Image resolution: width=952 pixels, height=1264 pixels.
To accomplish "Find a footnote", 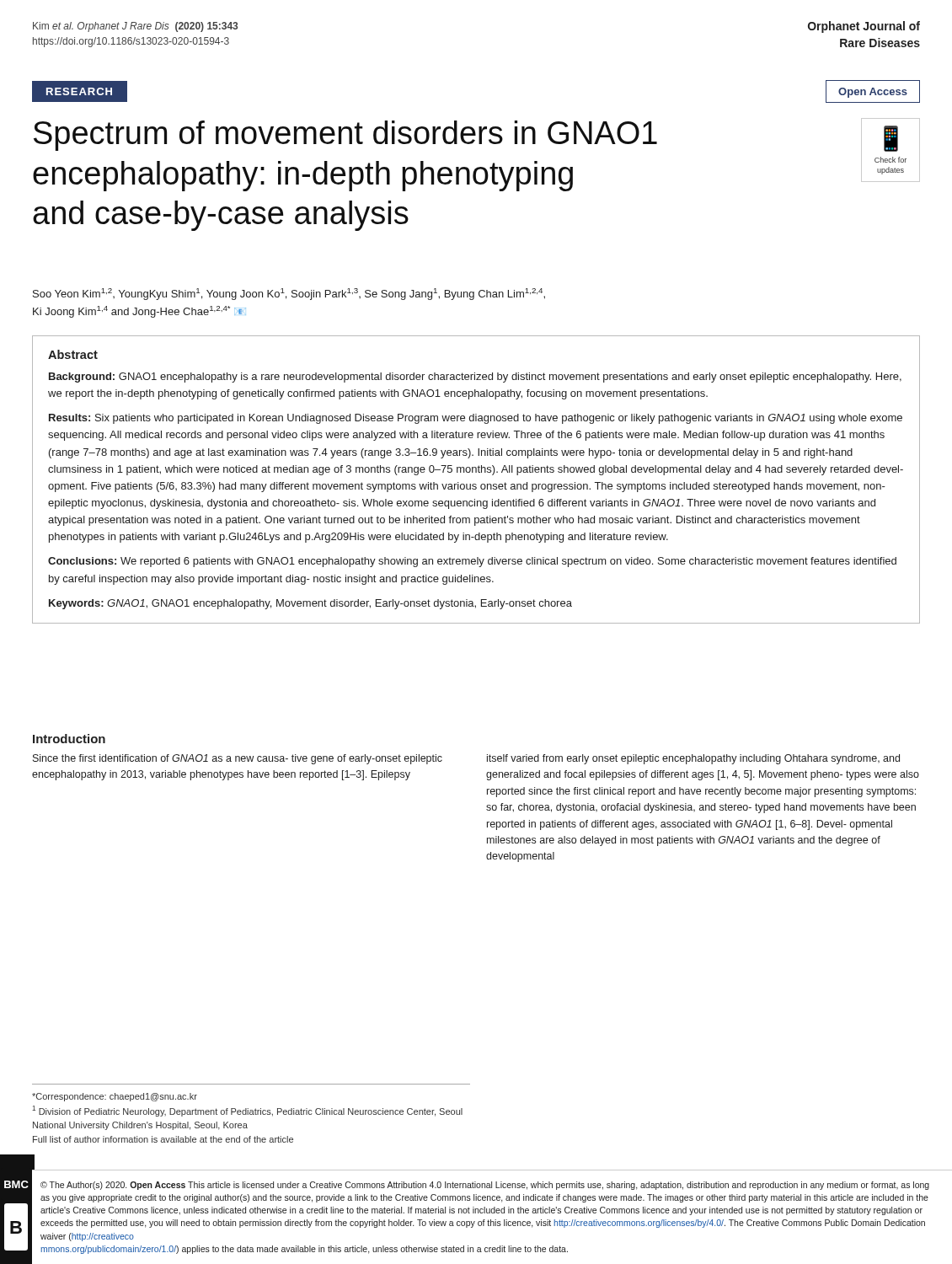I will pos(247,1118).
